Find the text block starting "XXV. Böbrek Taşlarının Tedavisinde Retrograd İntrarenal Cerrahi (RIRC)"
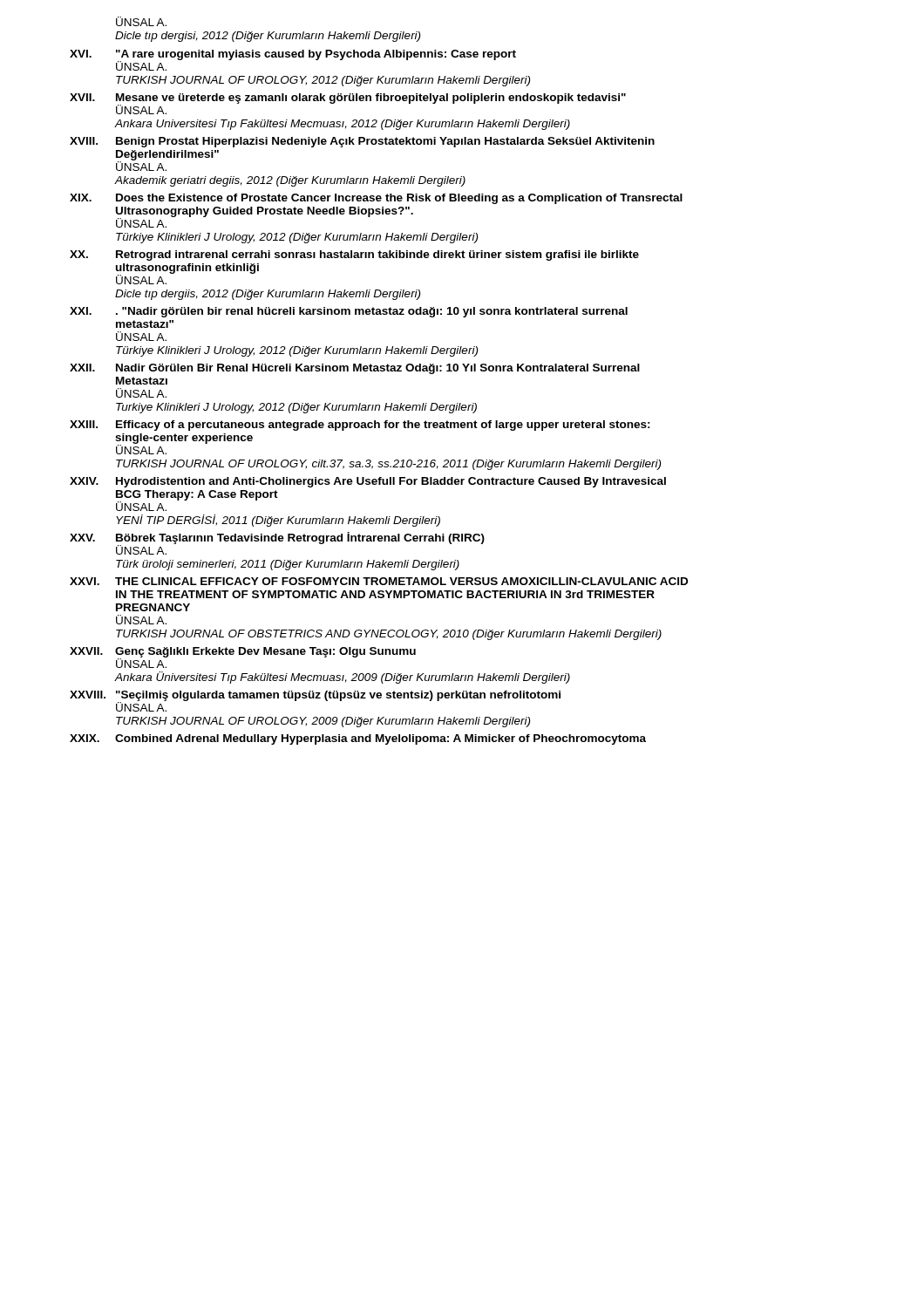 pos(479,551)
